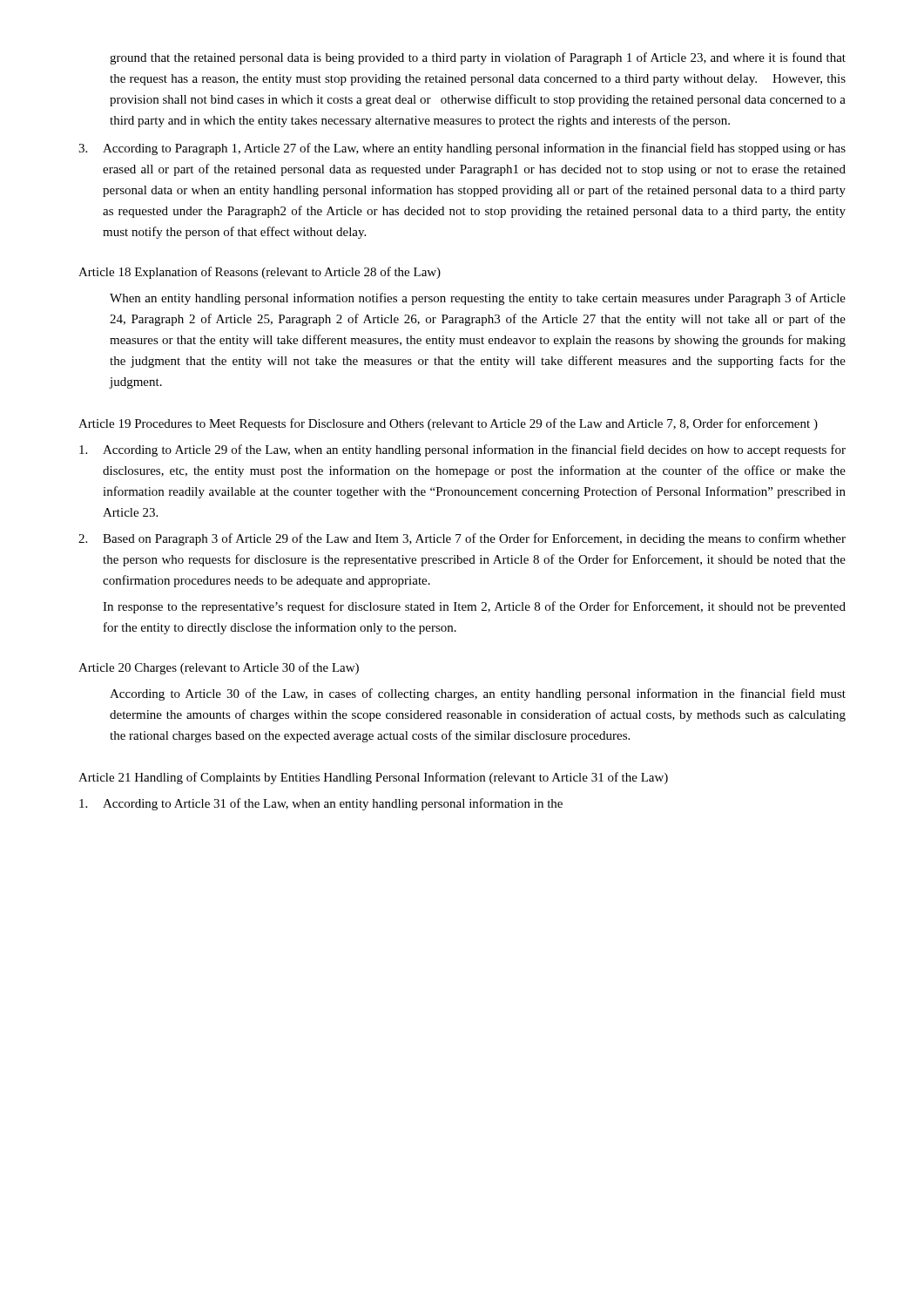
Task: Find the element starting "Article 18 Explanation of Reasons"
Action: pyautogui.click(x=260, y=272)
